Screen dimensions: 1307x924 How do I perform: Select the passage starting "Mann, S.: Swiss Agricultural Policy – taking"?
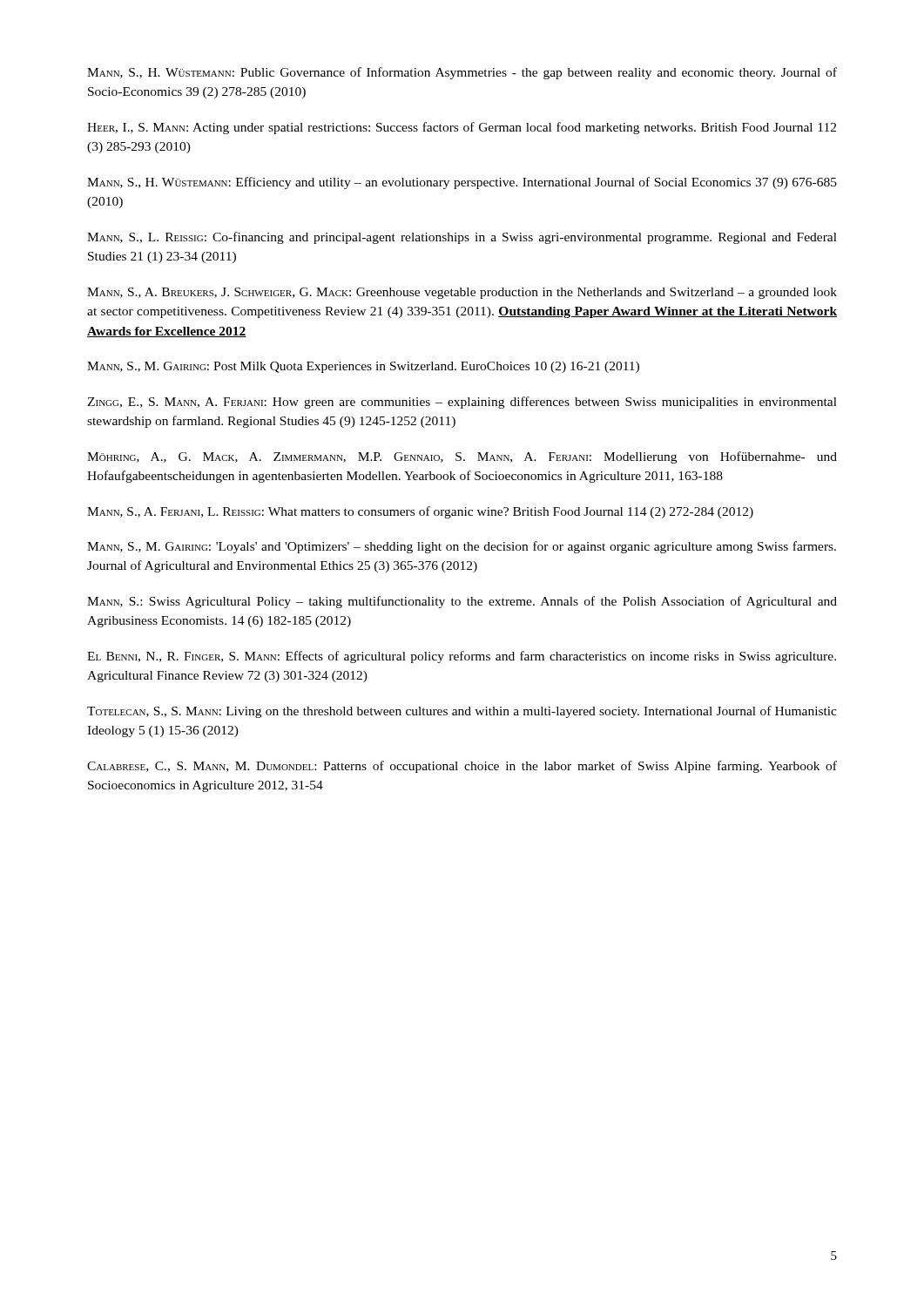coord(462,610)
